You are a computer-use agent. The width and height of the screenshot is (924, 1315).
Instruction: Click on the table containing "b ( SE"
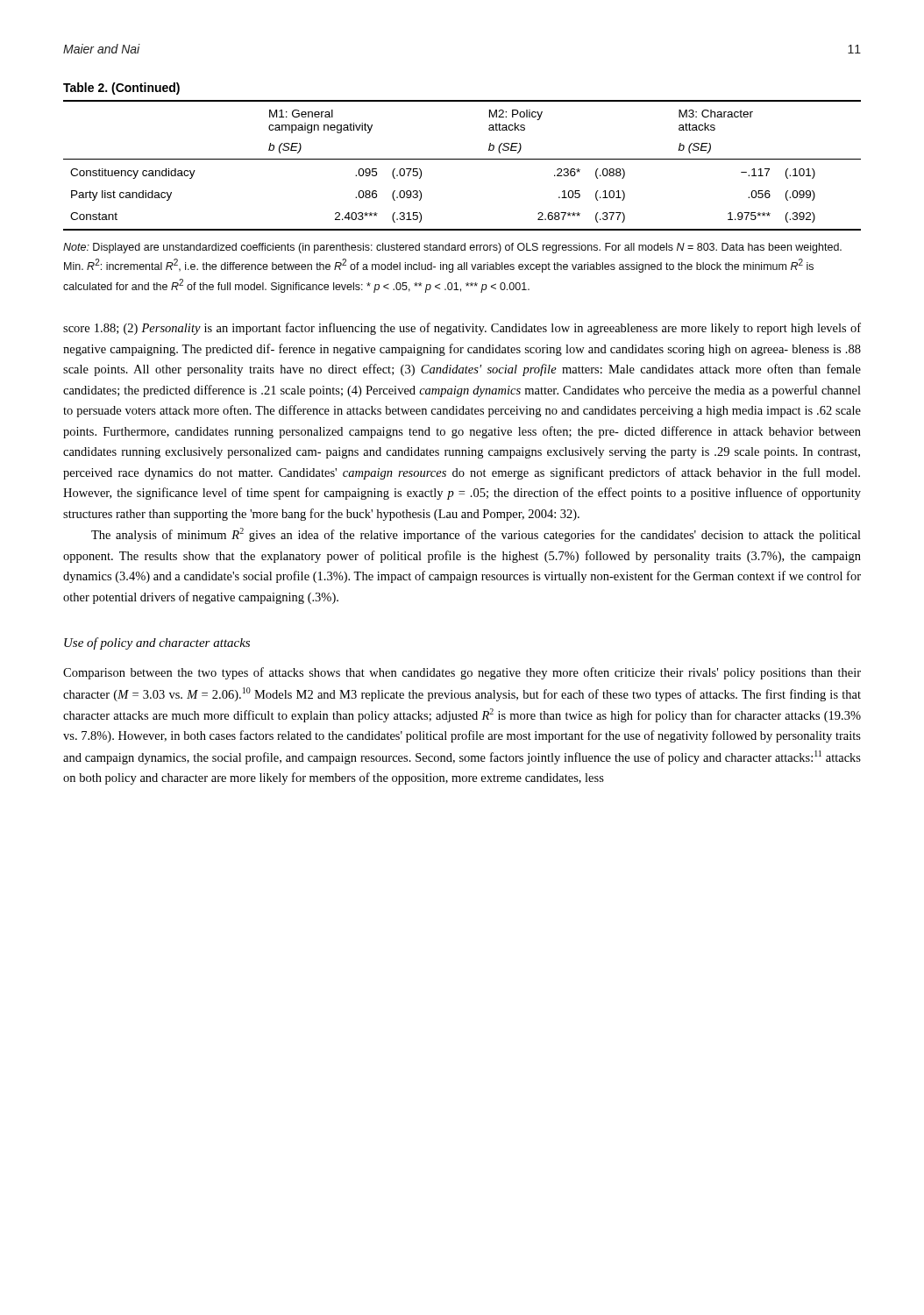pos(462,165)
